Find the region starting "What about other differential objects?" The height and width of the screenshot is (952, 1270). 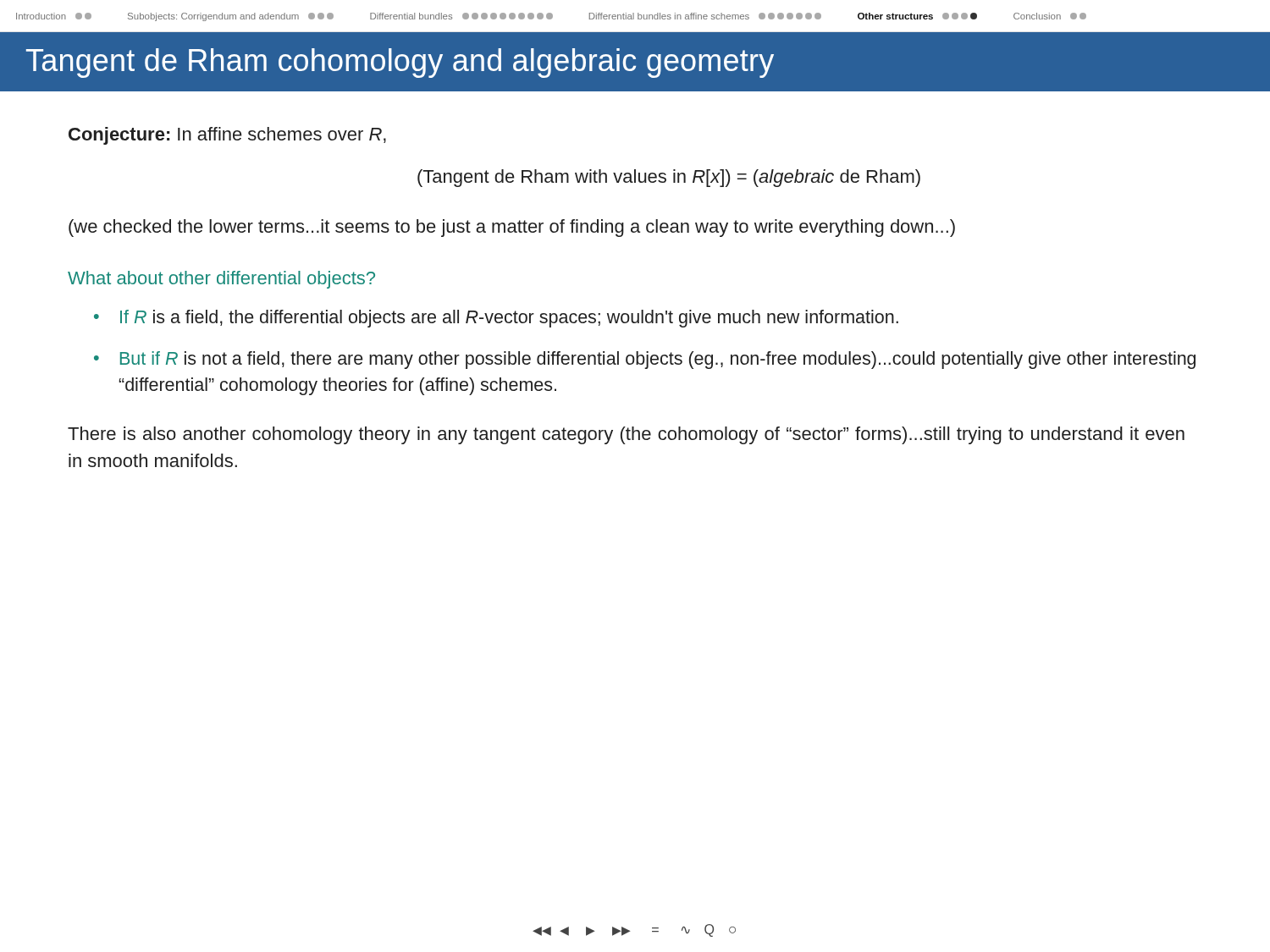(222, 278)
